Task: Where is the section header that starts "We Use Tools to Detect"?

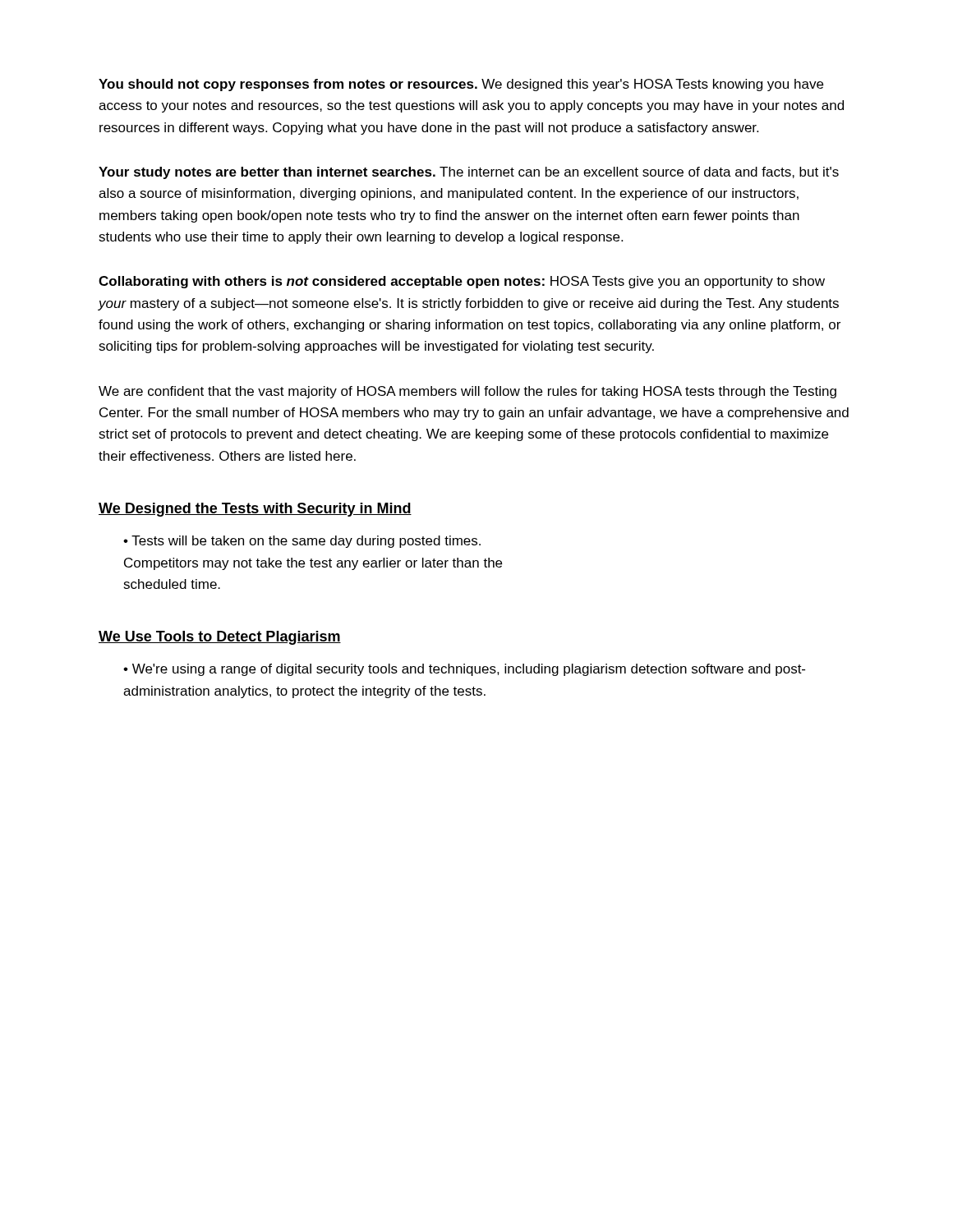Action: coord(220,637)
